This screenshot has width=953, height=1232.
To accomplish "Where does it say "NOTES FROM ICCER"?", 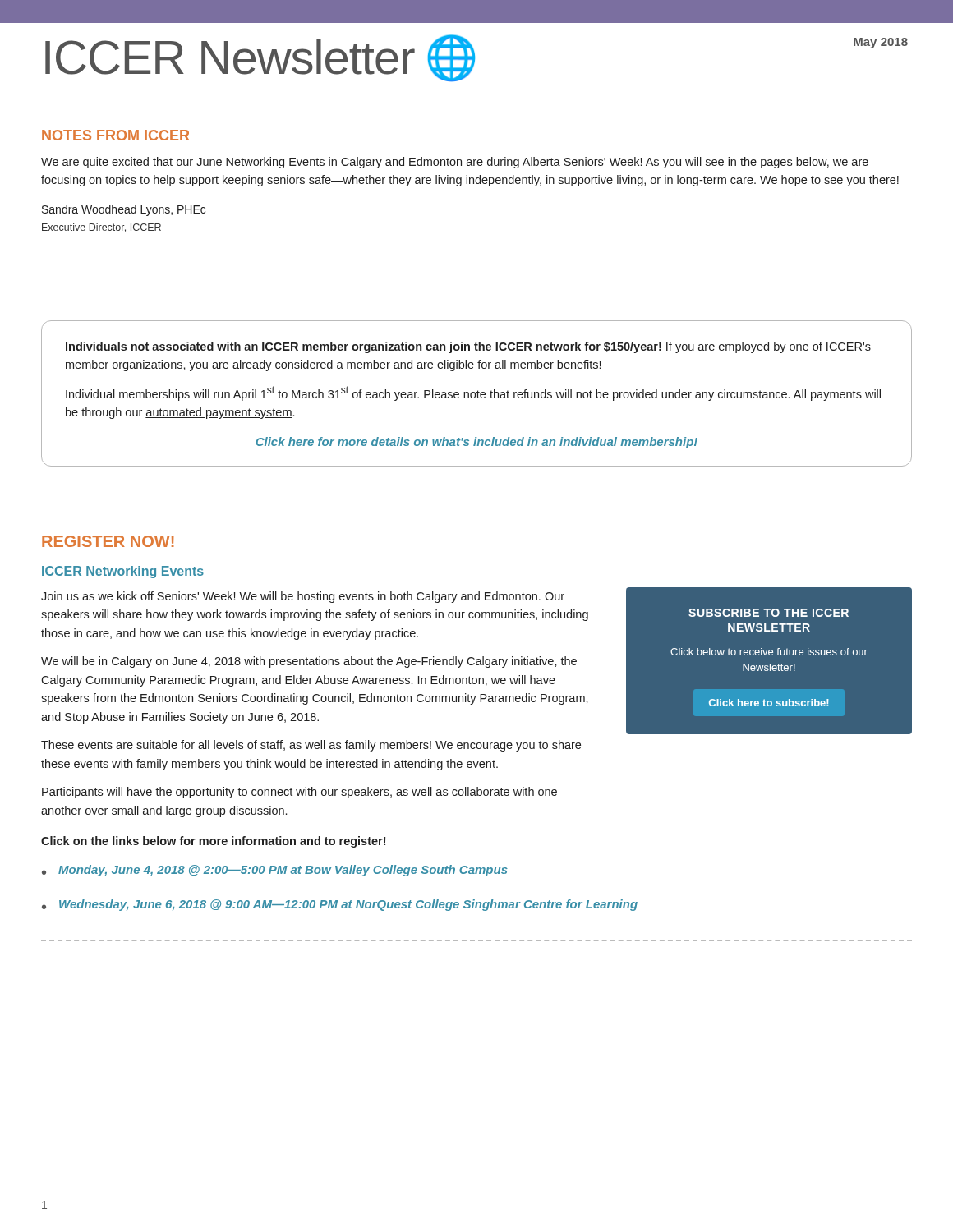I will click(x=115, y=135).
